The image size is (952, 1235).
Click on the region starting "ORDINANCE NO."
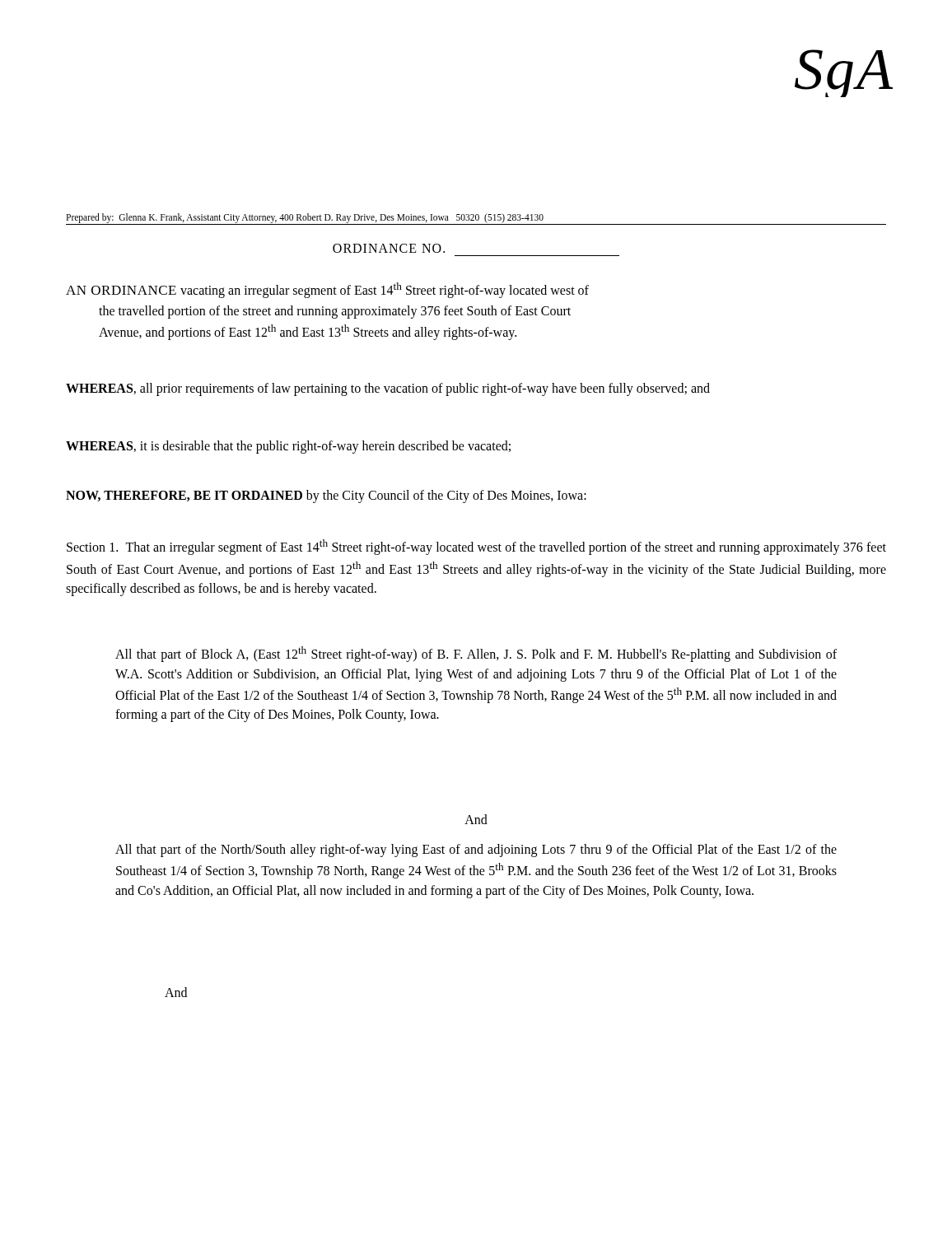pos(476,248)
